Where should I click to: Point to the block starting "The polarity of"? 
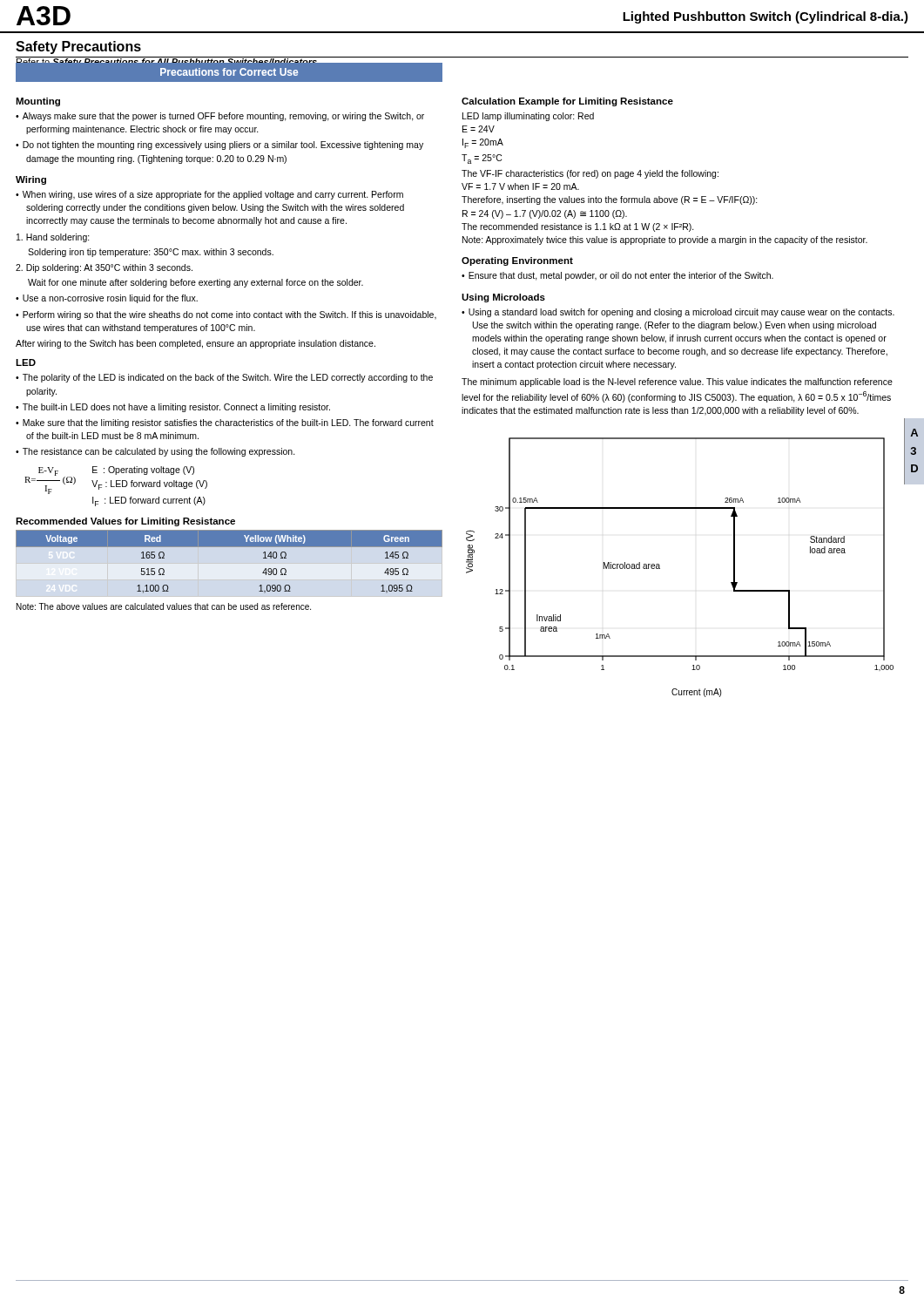click(228, 384)
